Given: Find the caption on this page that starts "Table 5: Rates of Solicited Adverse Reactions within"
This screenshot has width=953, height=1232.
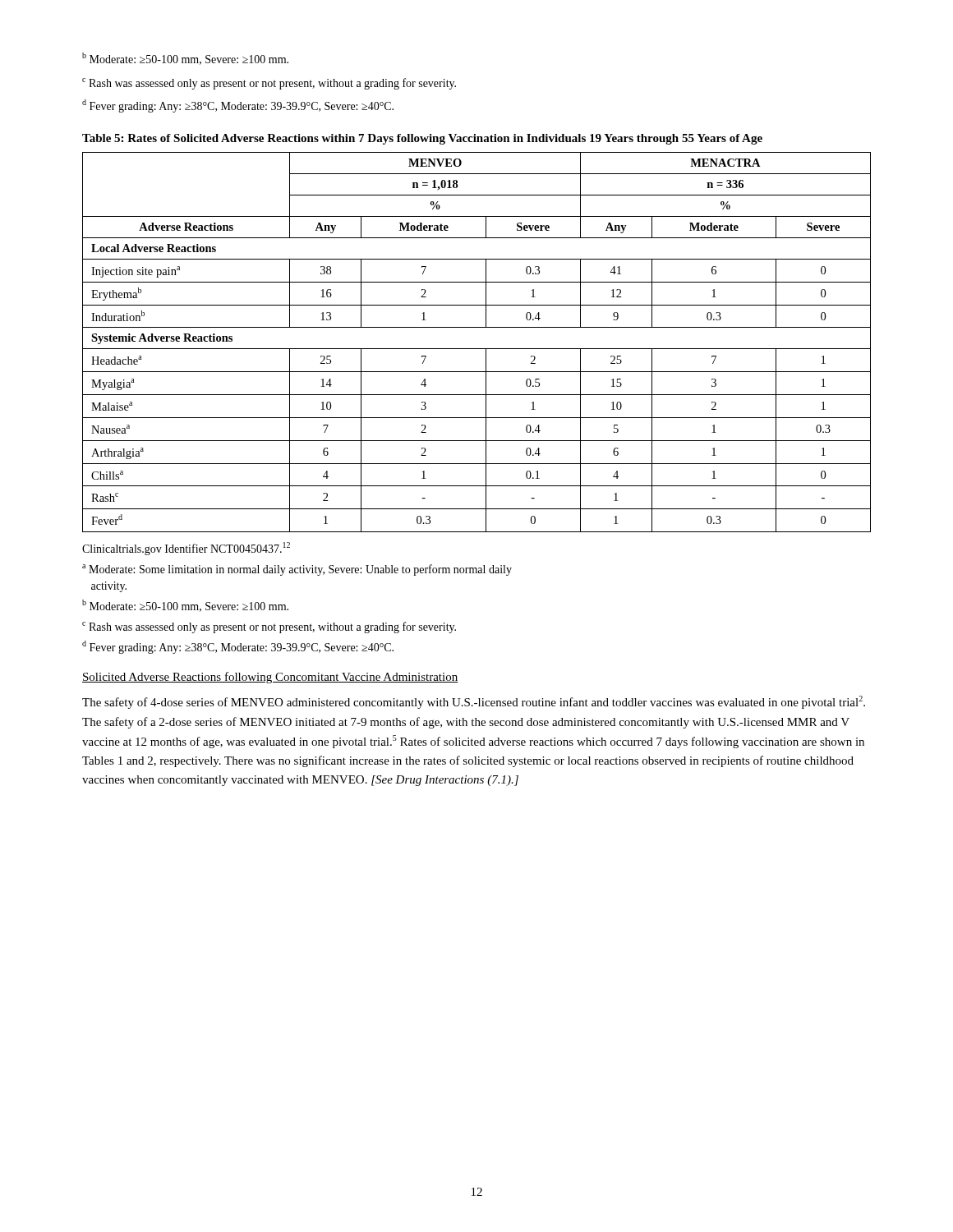Looking at the screenshot, I should click(x=422, y=138).
